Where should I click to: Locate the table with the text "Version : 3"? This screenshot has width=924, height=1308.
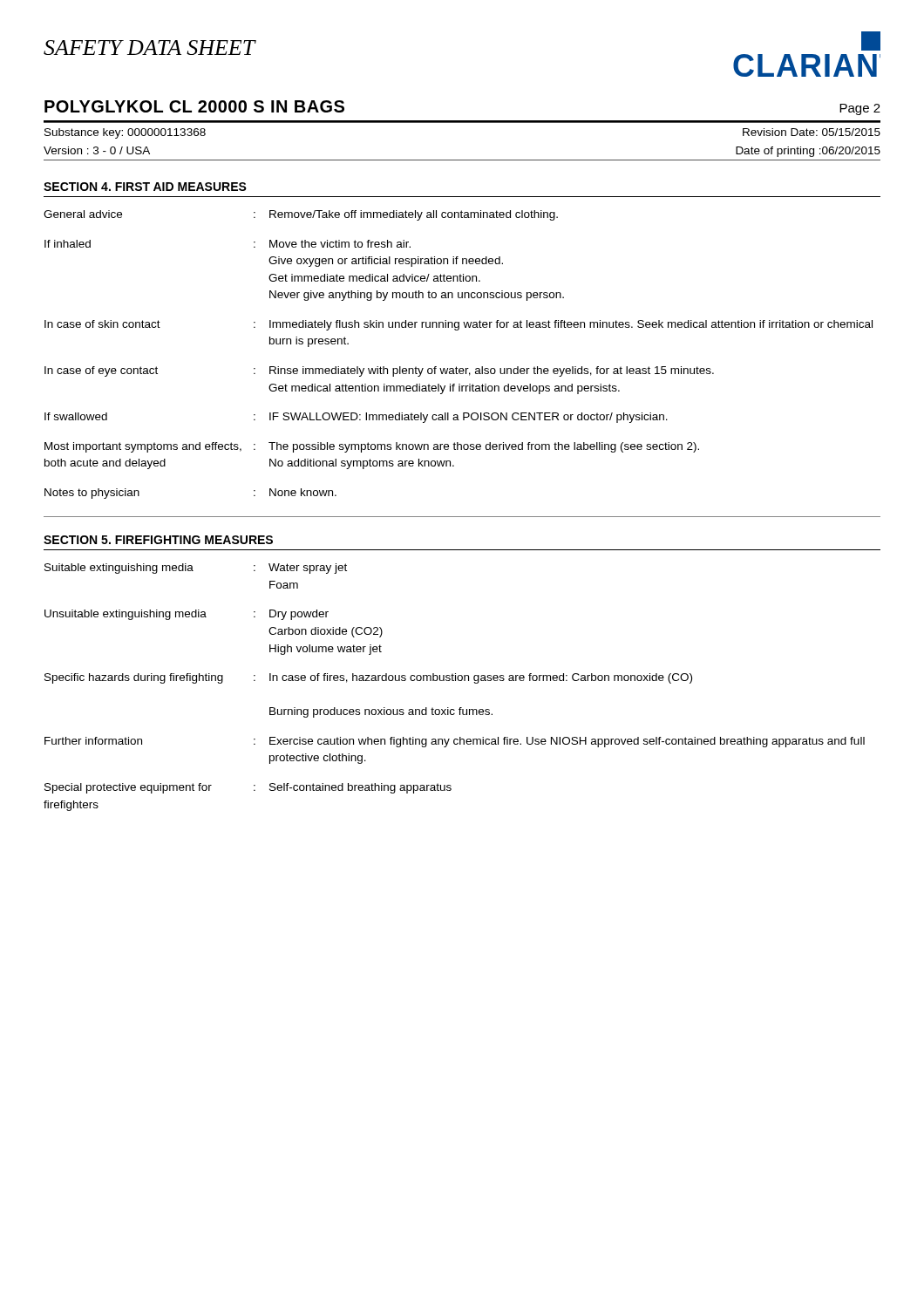[462, 141]
